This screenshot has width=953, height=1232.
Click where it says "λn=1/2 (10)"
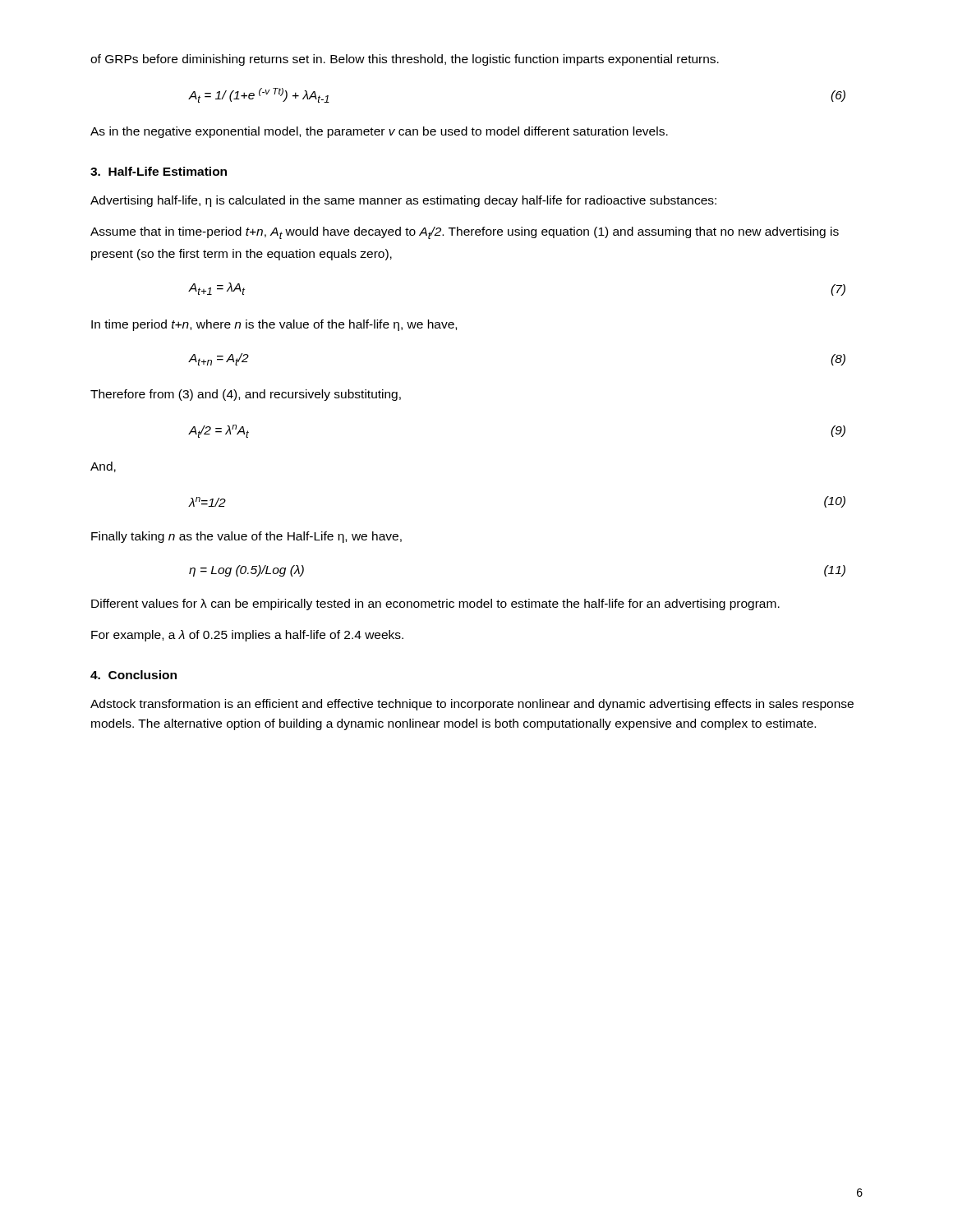tap(213, 501)
